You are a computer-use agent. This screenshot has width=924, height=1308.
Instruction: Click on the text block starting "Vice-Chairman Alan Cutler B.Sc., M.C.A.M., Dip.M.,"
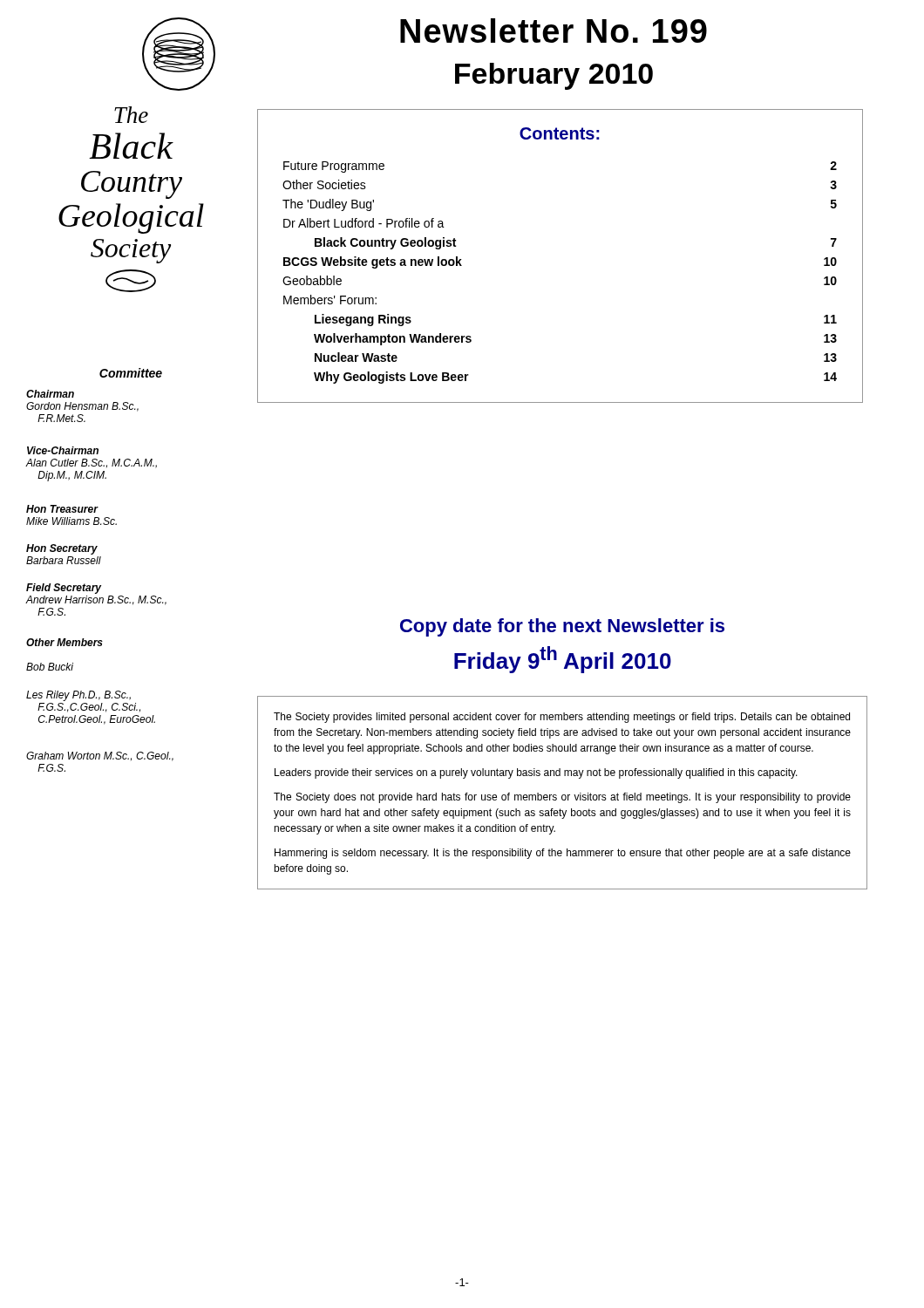[x=131, y=463]
